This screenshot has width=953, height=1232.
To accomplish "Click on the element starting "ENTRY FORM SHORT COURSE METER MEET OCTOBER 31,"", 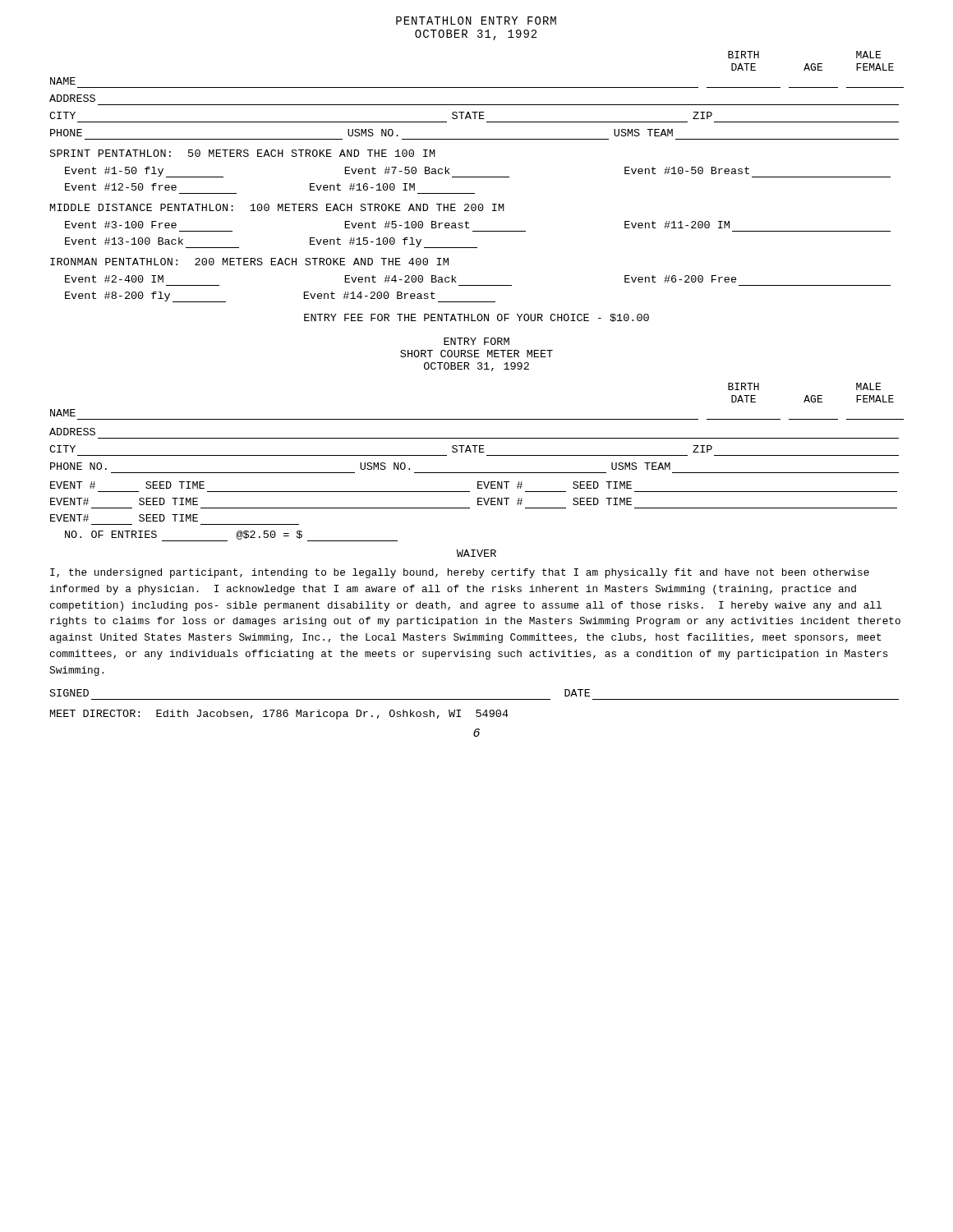I will coord(476,354).
